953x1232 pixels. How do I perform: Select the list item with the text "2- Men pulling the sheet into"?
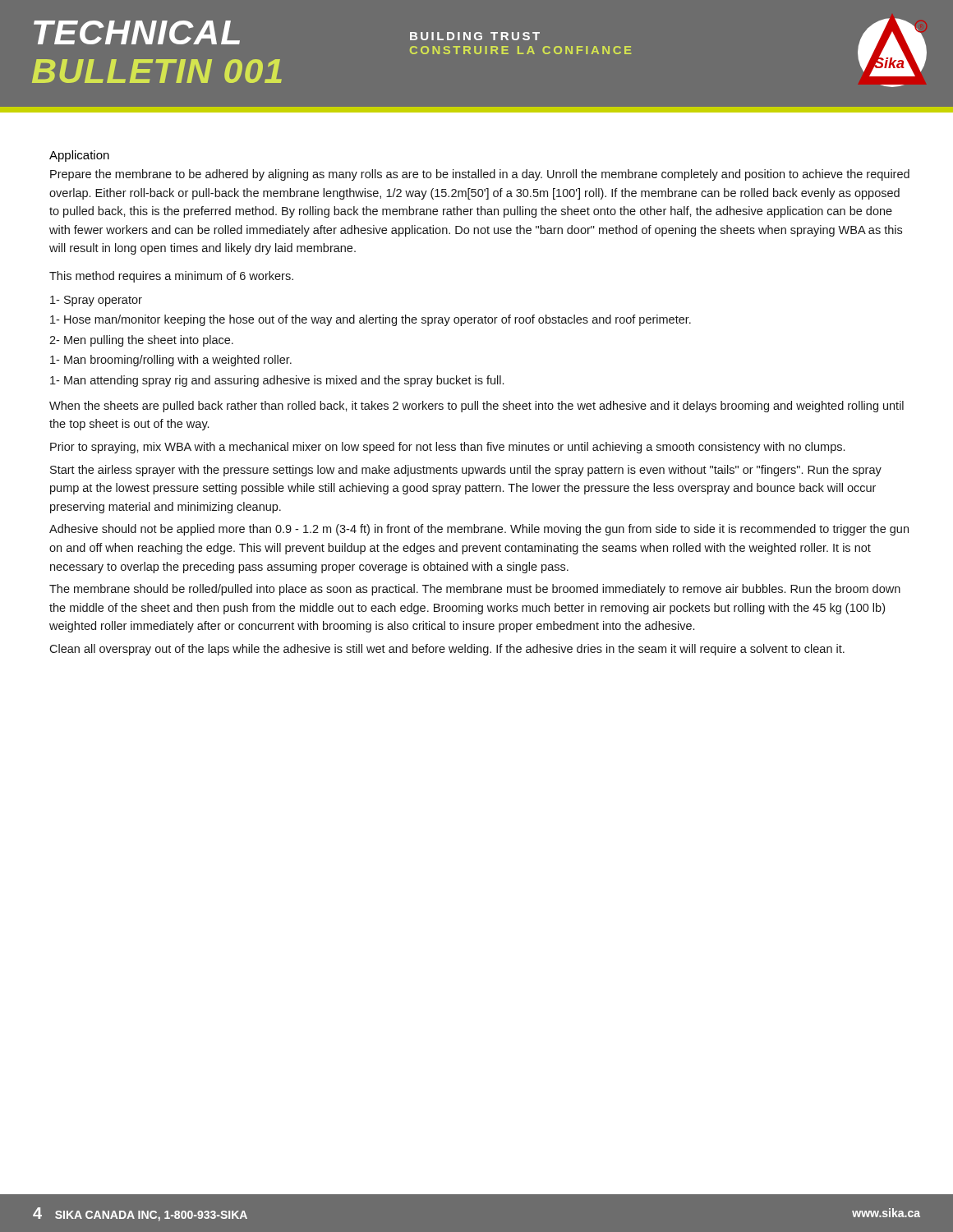[142, 340]
